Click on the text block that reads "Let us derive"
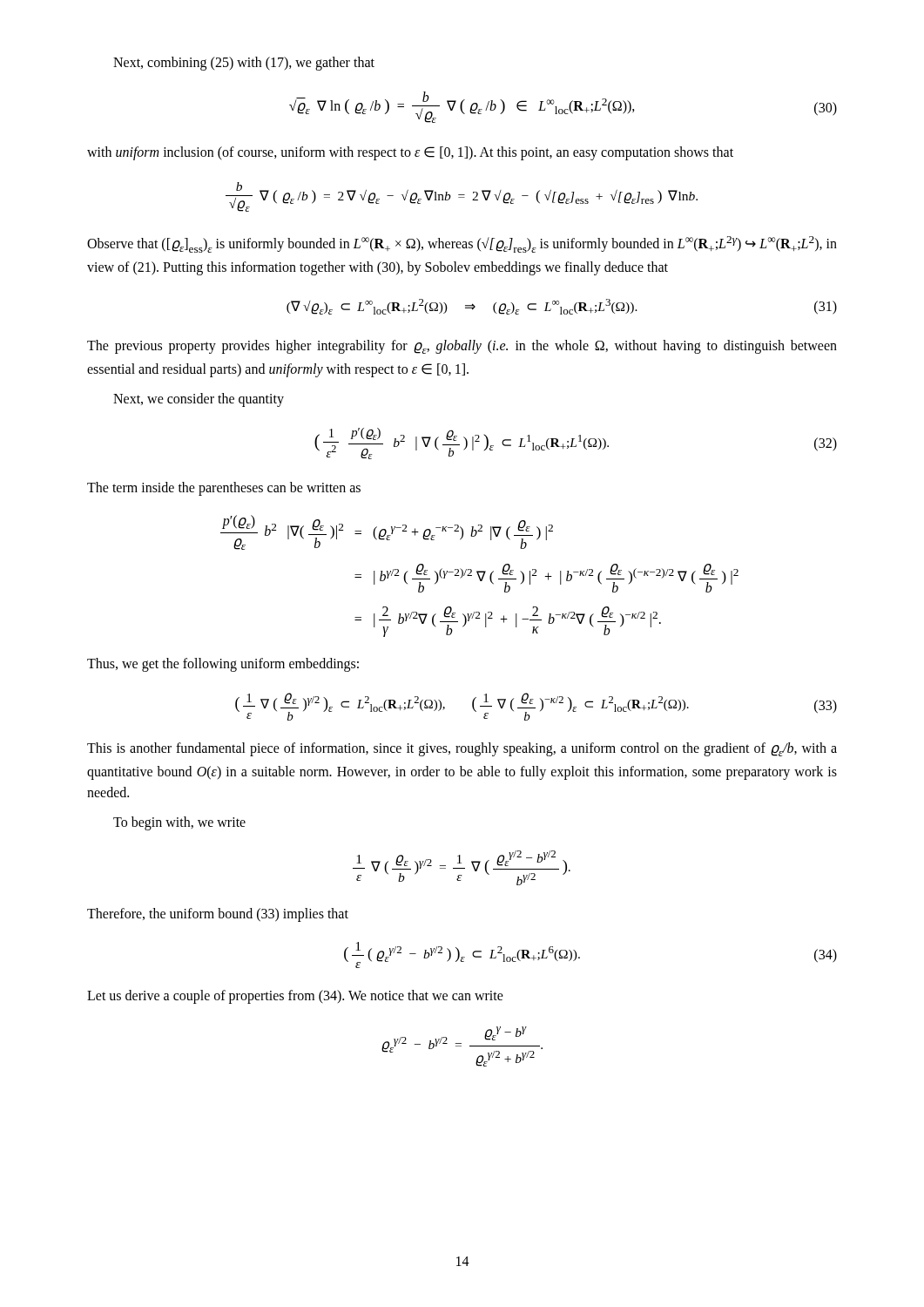The height and width of the screenshot is (1307, 924). [462, 996]
